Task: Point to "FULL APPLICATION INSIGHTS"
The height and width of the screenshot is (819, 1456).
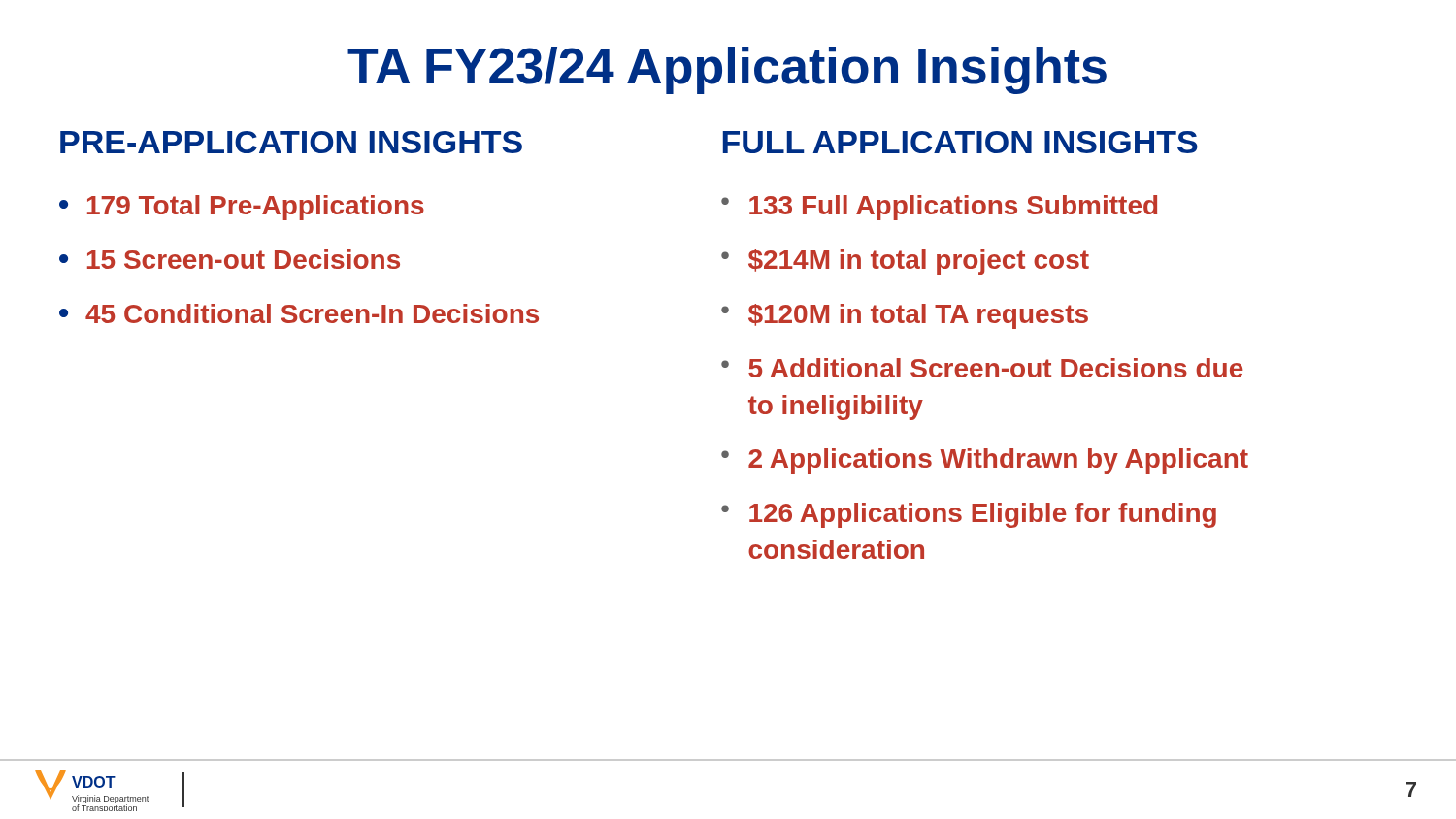Action: point(960,142)
